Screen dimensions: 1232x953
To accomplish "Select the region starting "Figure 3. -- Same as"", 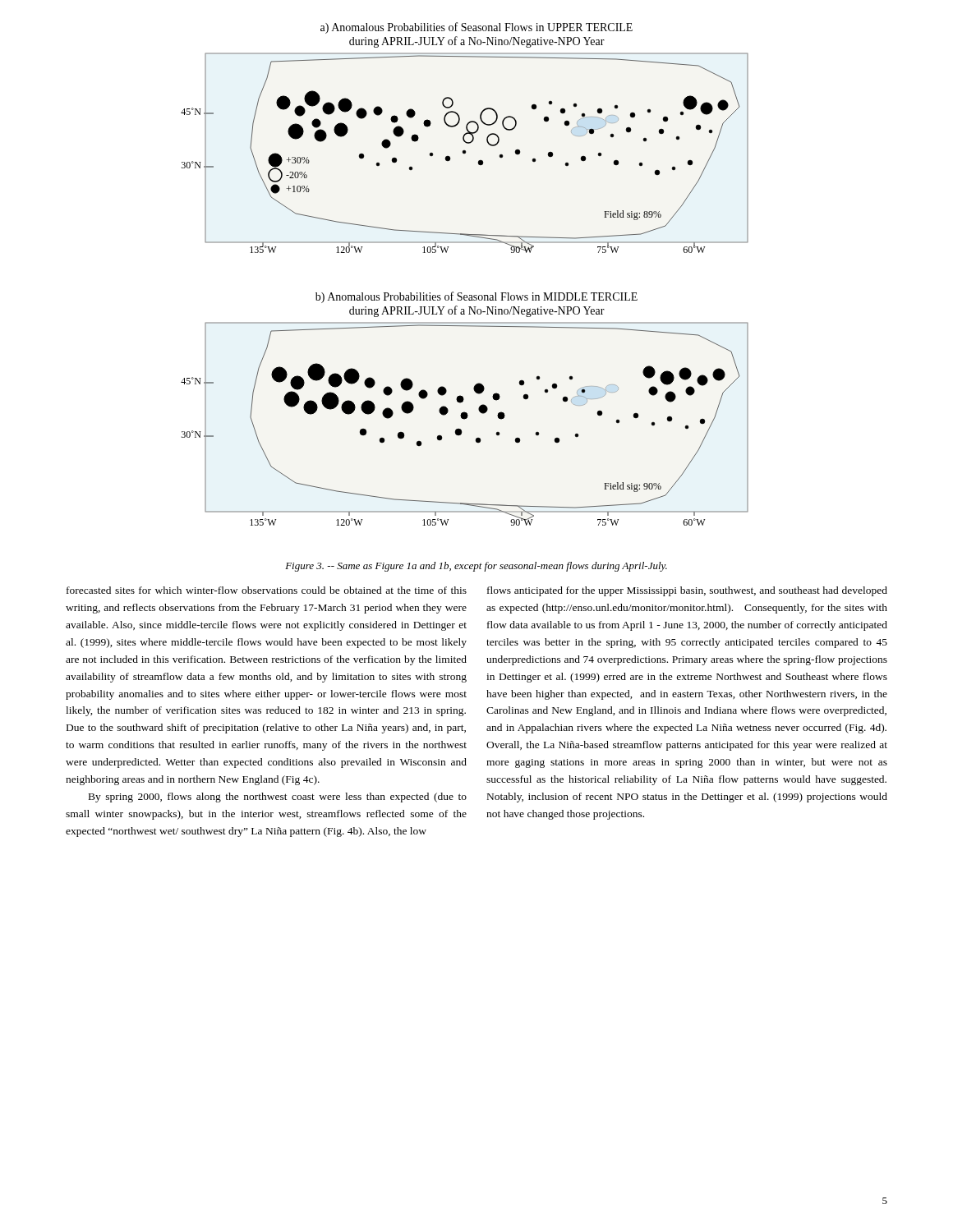I will [476, 565].
